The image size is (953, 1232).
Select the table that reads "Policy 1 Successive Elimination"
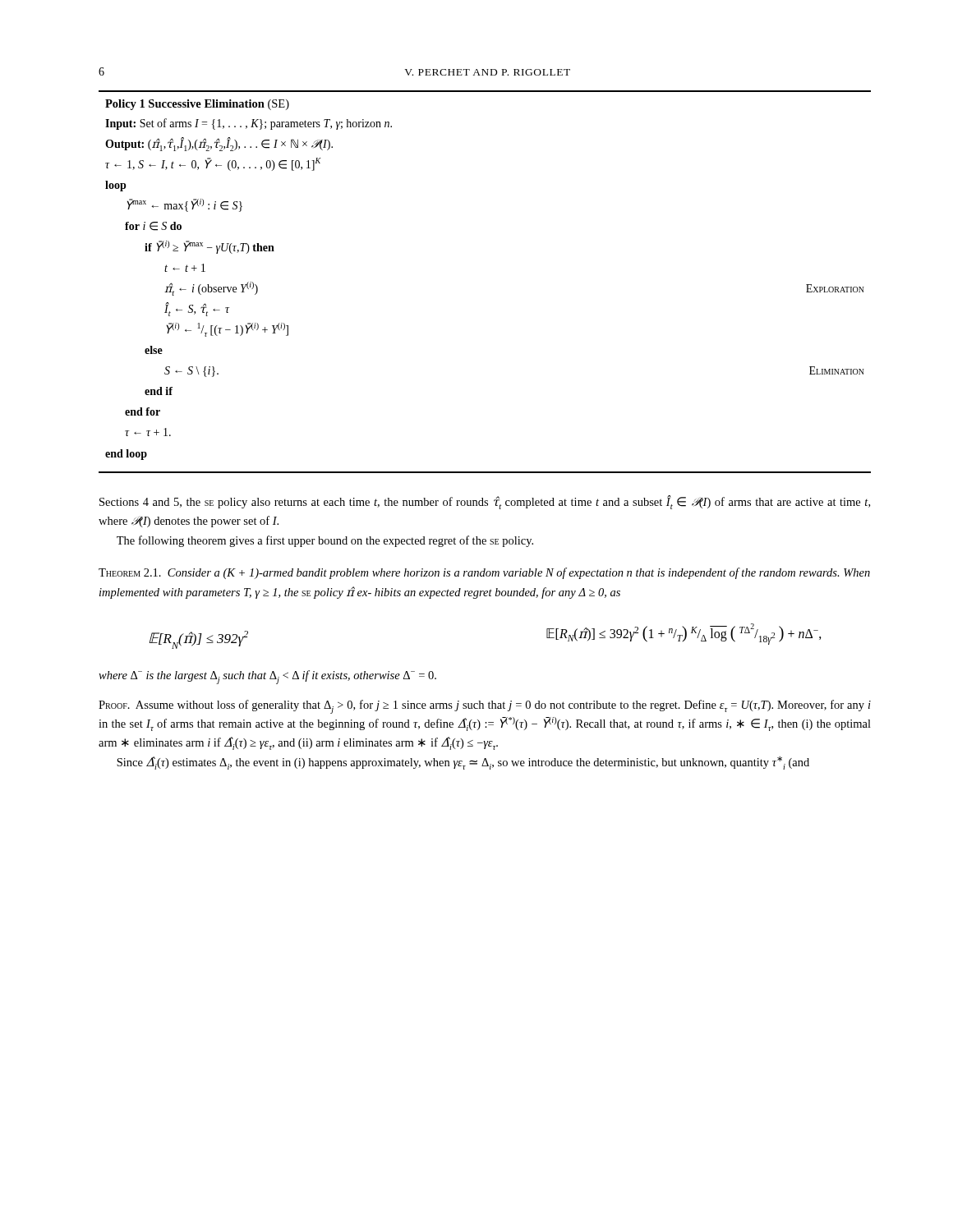point(485,282)
